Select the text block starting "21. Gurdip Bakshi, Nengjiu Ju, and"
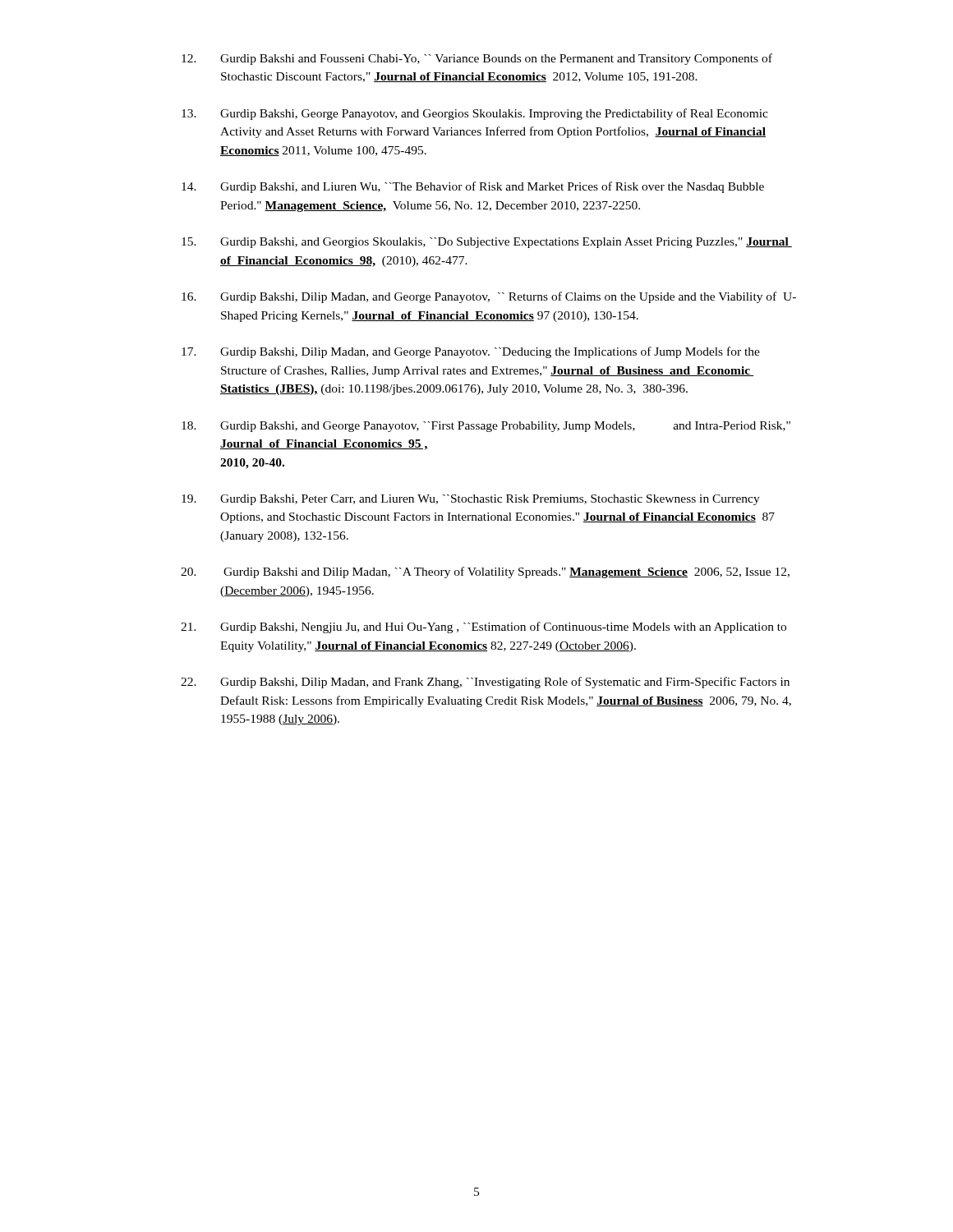The height and width of the screenshot is (1232, 953). [493, 636]
